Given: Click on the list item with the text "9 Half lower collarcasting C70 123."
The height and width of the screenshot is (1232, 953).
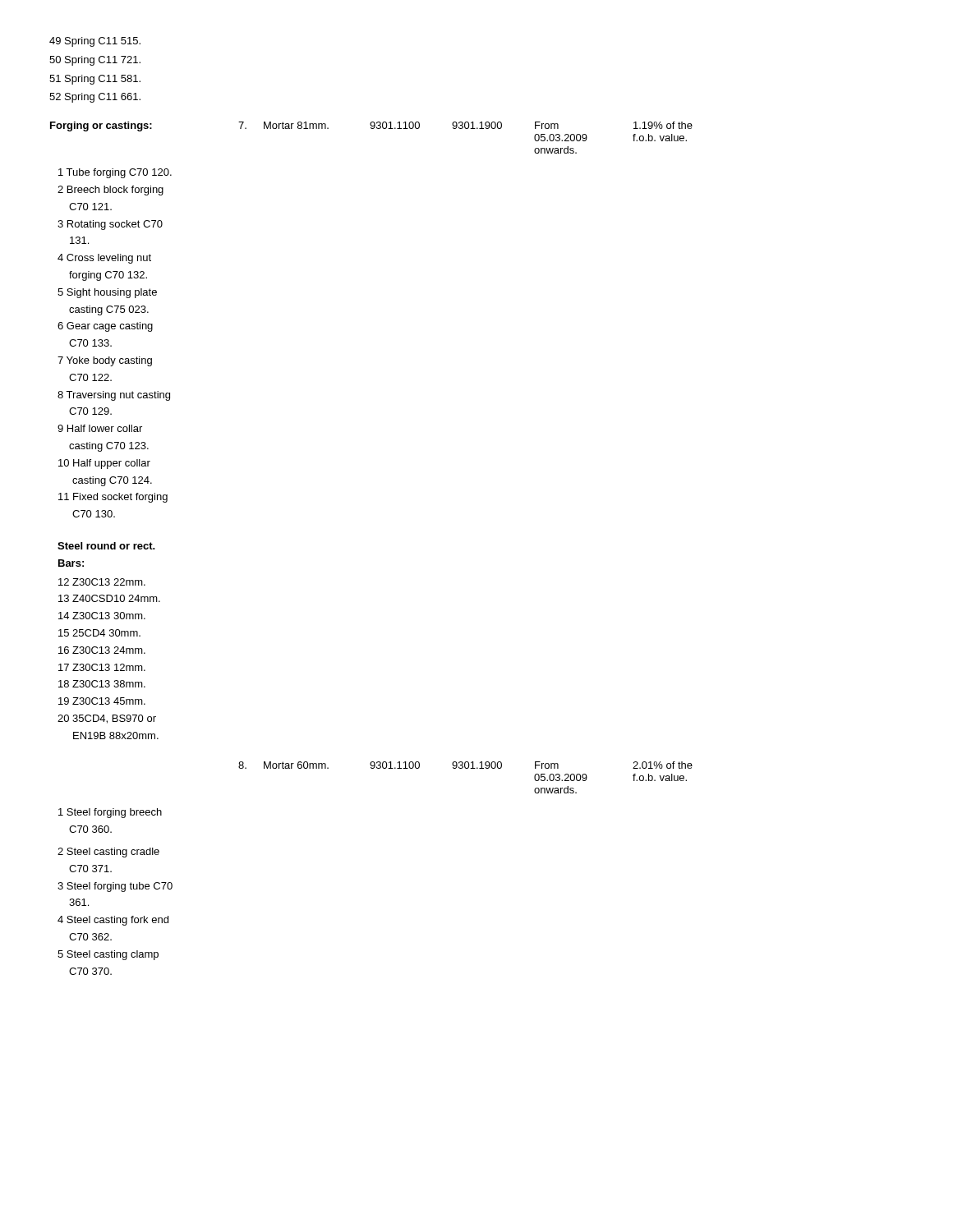Looking at the screenshot, I should tap(103, 437).
